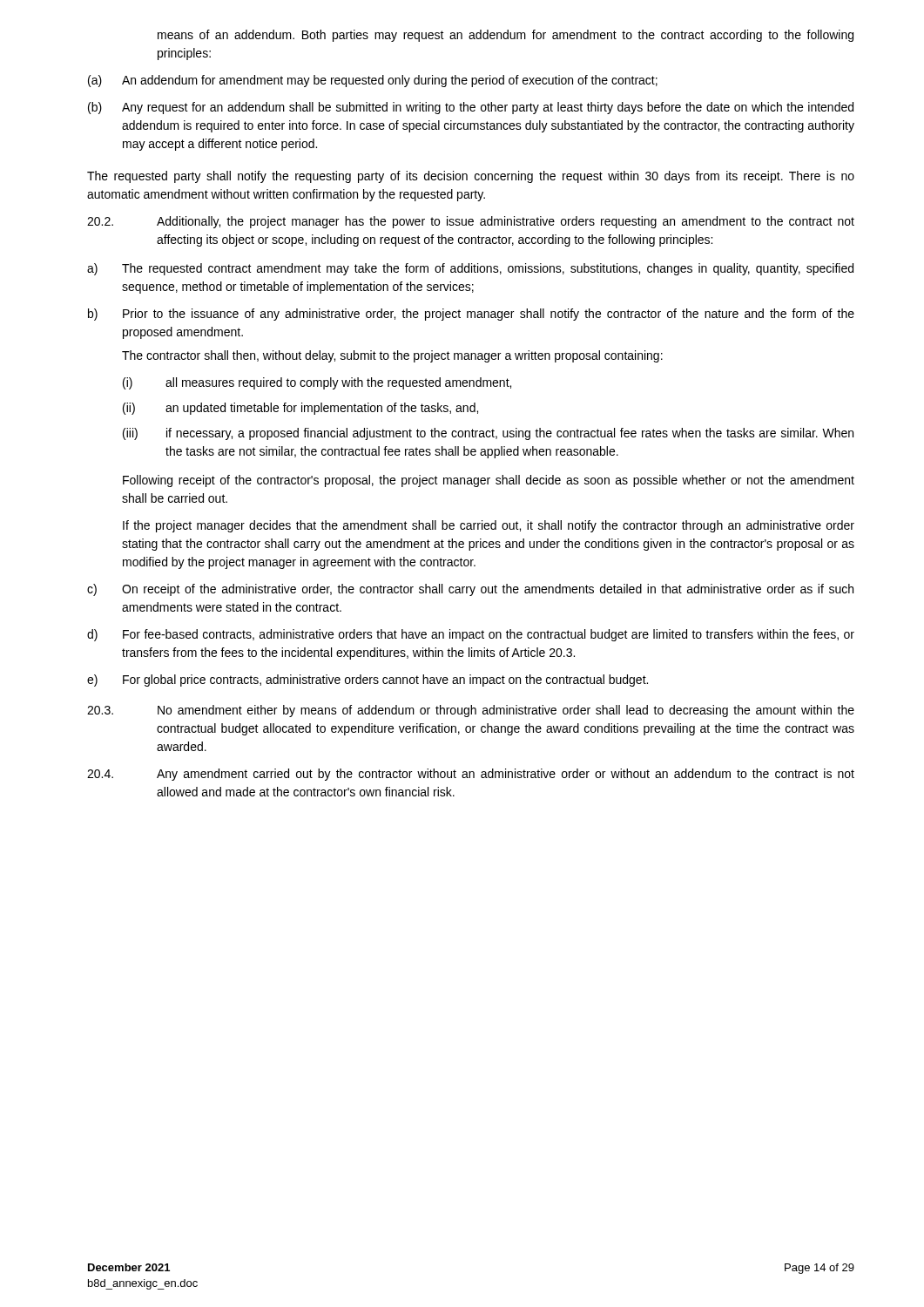Where is the passage that starts "d) For fee-based contracts, administrative orders"?

pos(471,644)
